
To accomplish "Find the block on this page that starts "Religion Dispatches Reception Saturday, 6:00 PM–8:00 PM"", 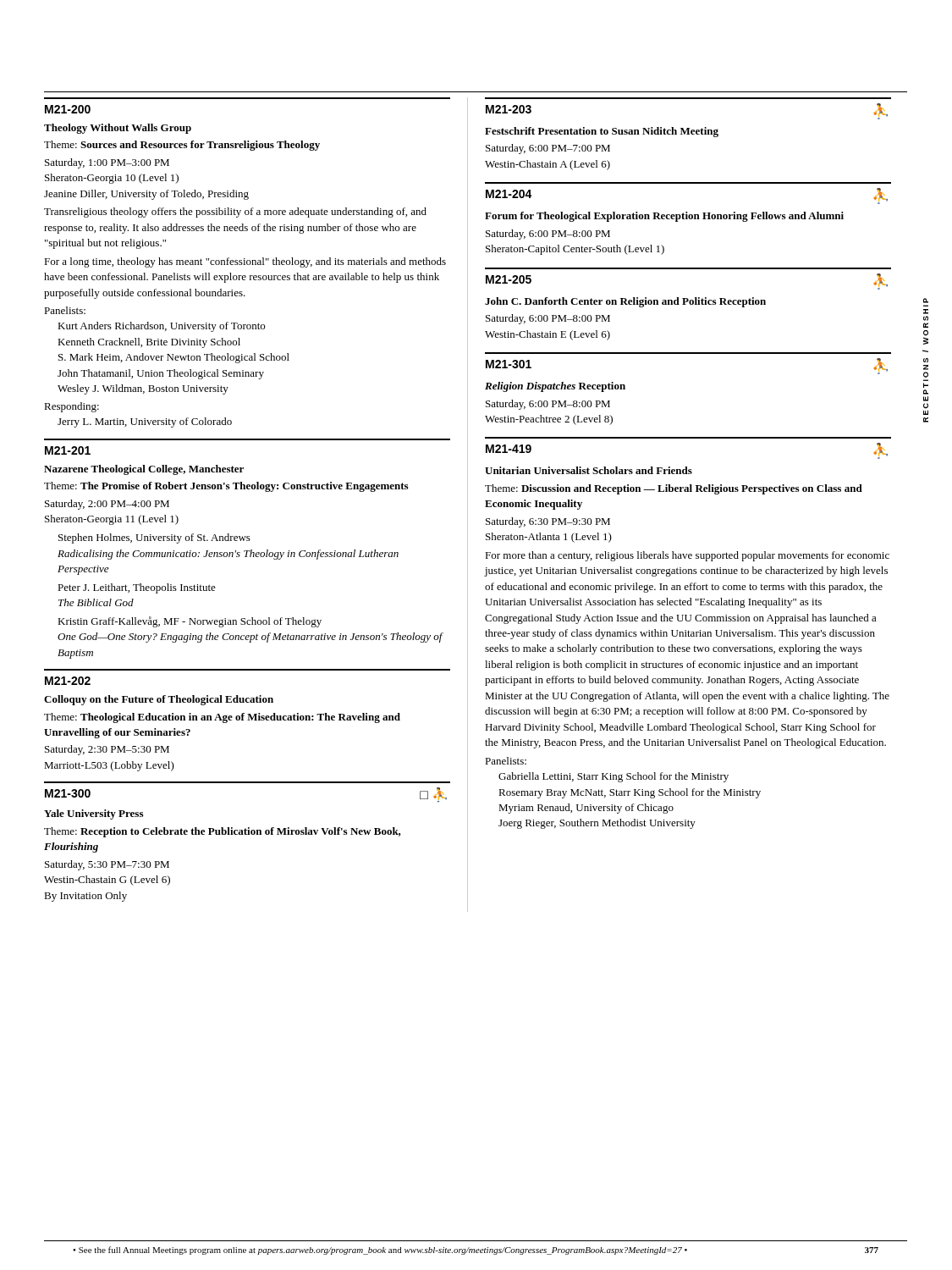I will pos(555,387).
